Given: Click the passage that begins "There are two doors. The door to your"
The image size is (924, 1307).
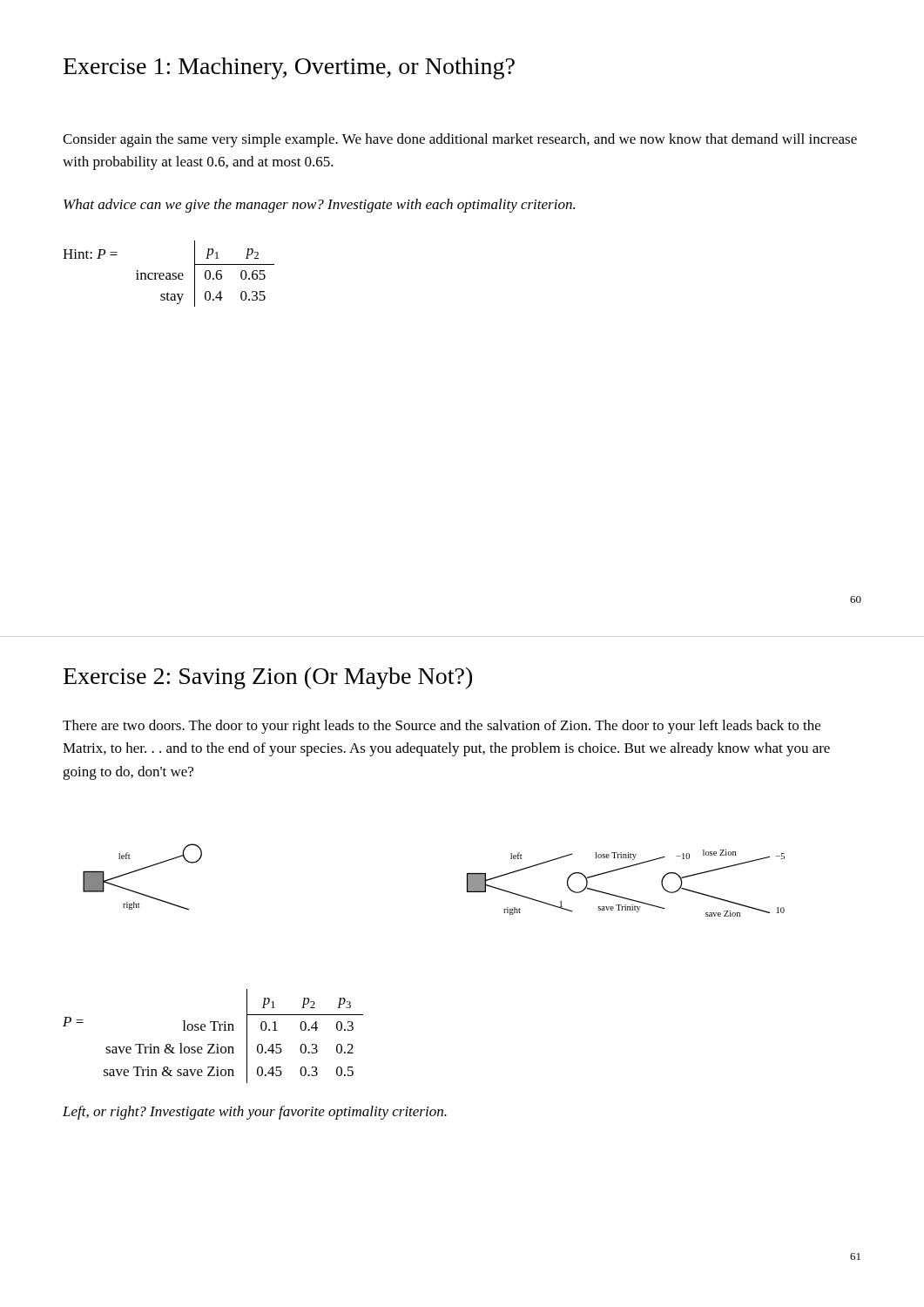Looking at the screenshot, I should (x=447, y=748).
